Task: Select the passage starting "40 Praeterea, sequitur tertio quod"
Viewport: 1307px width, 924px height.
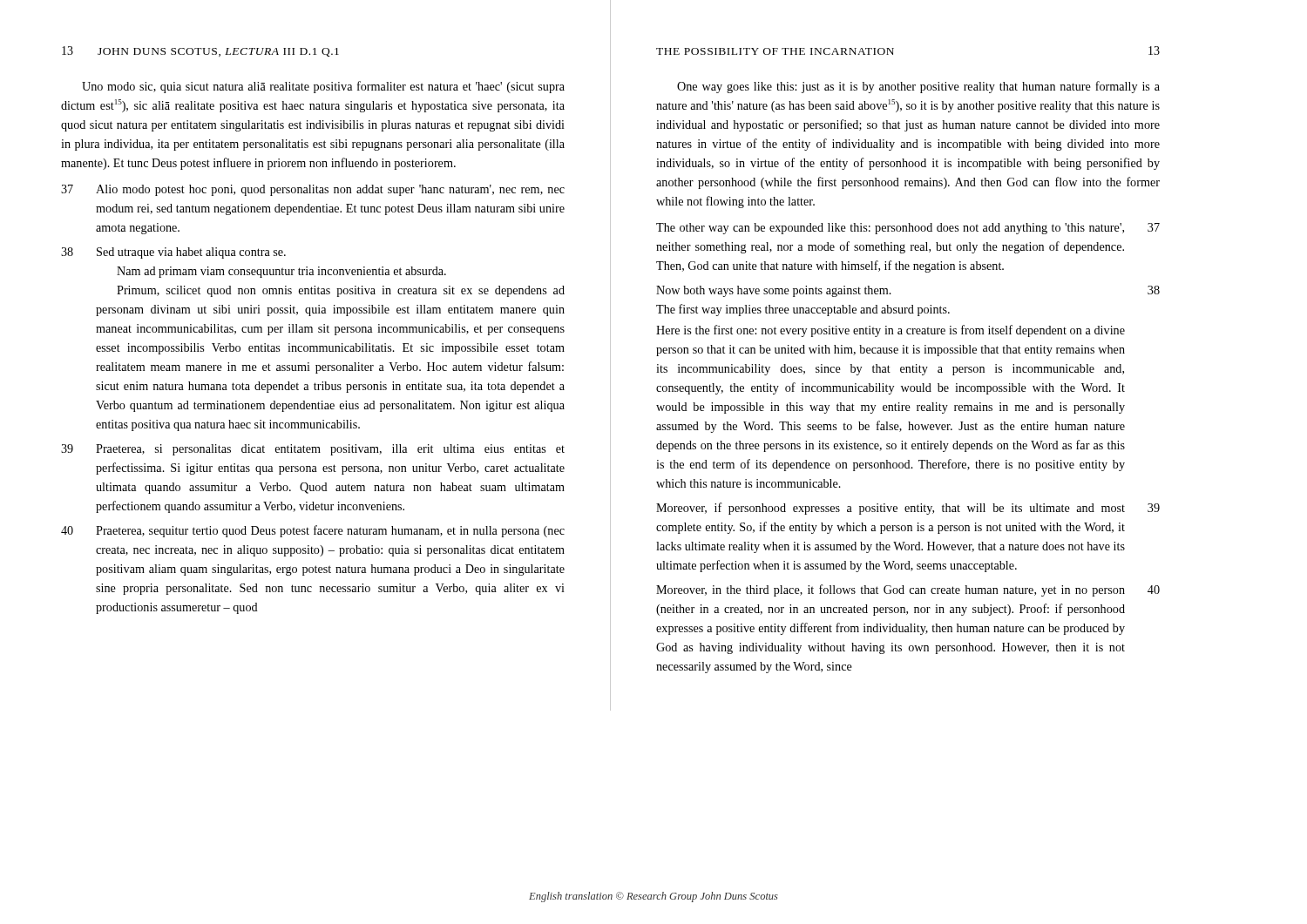Action: click(x=313, y=569)
